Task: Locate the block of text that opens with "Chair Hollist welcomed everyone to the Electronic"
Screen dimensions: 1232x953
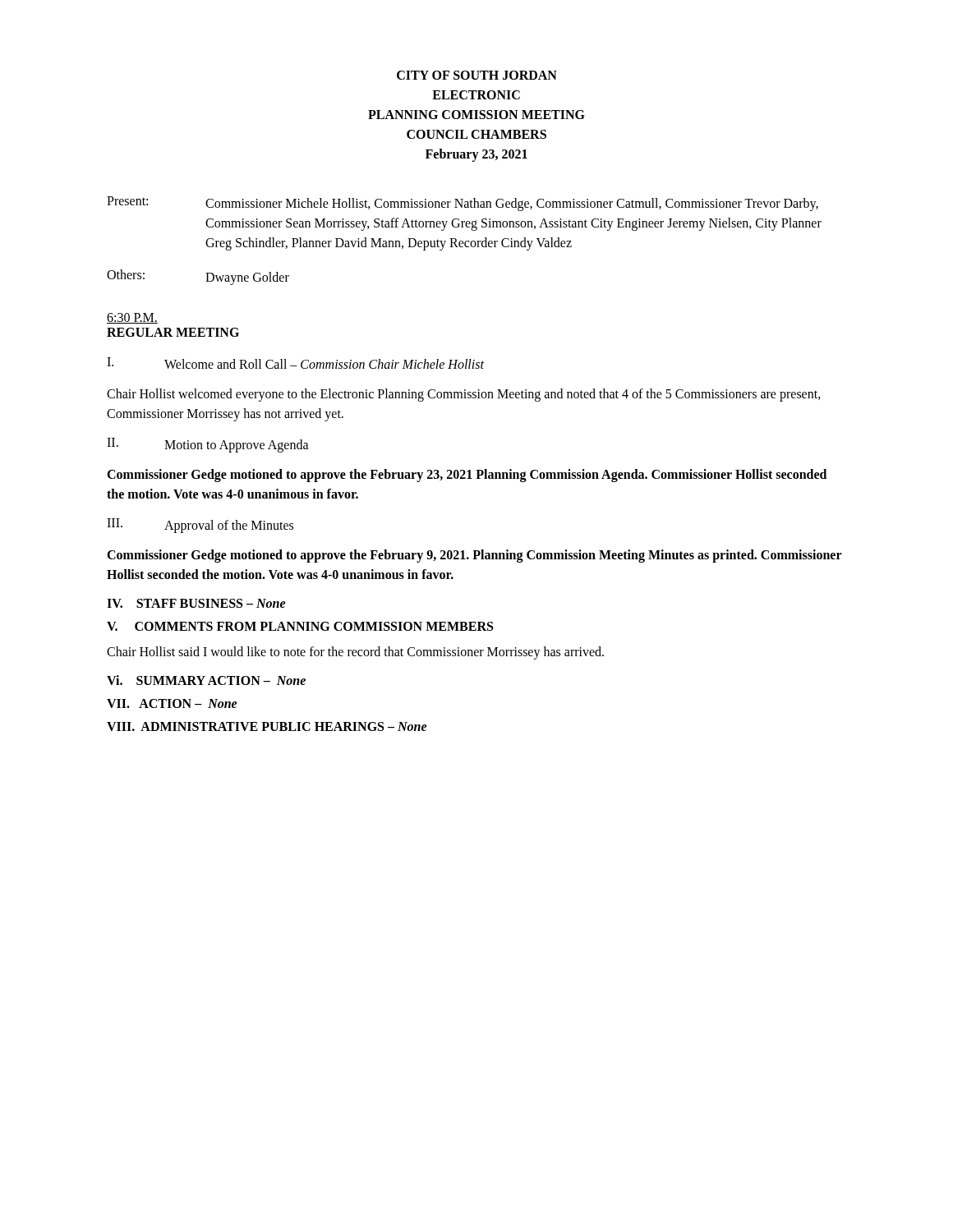Action: tap(464, 404)
